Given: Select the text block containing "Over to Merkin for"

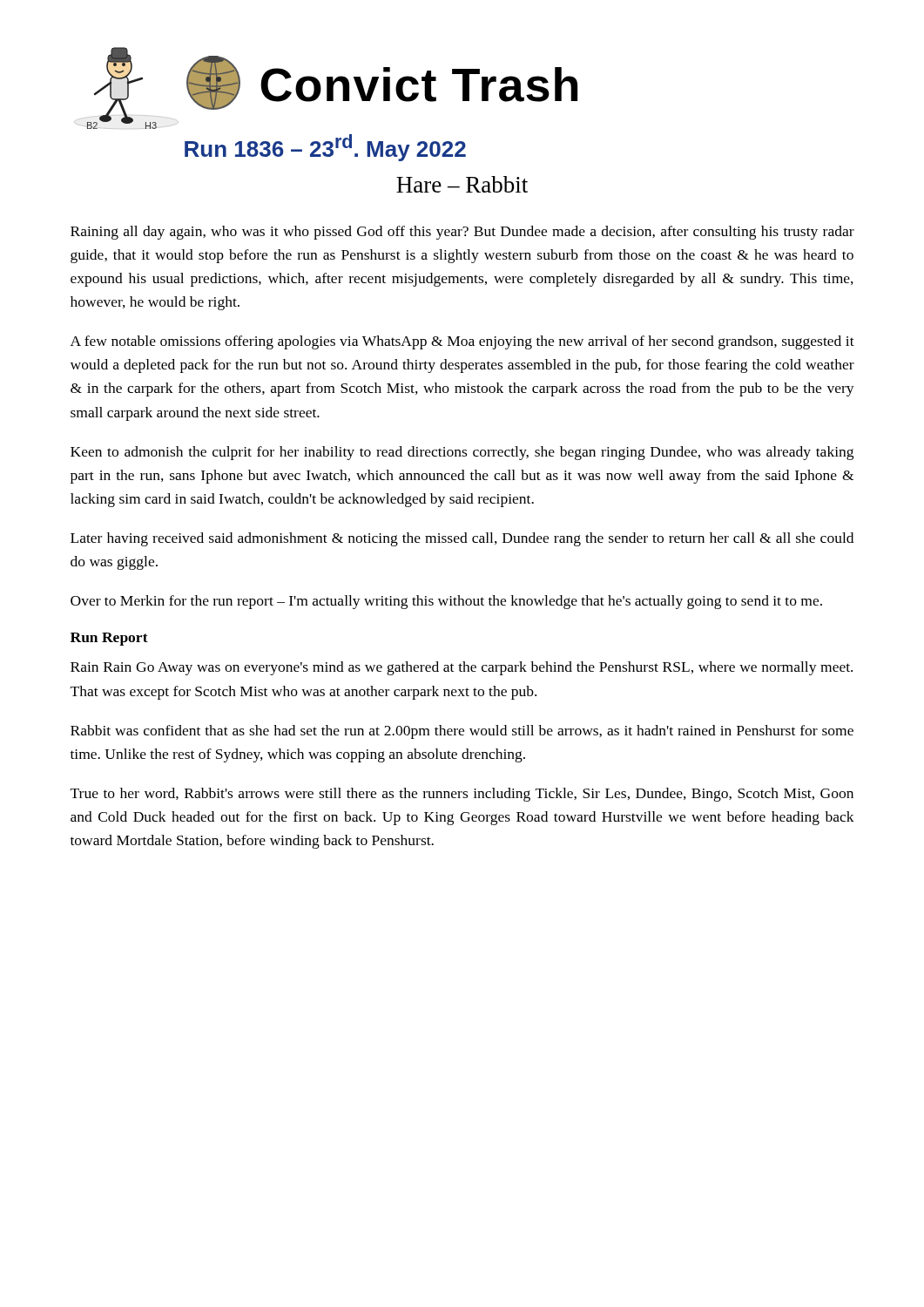Looking at the screenshot, I should 447,601.
